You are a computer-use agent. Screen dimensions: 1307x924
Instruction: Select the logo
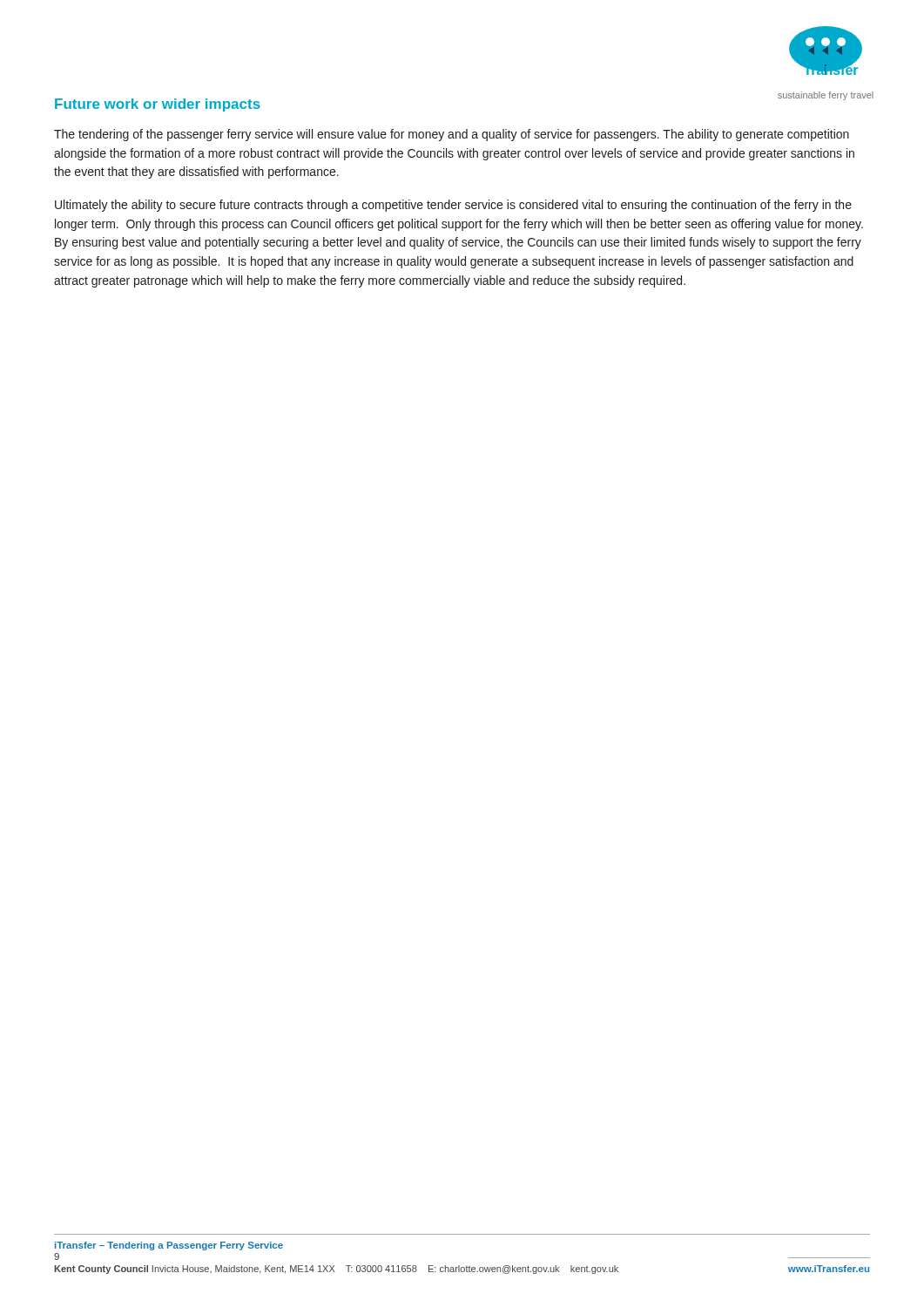click(826, 62)
